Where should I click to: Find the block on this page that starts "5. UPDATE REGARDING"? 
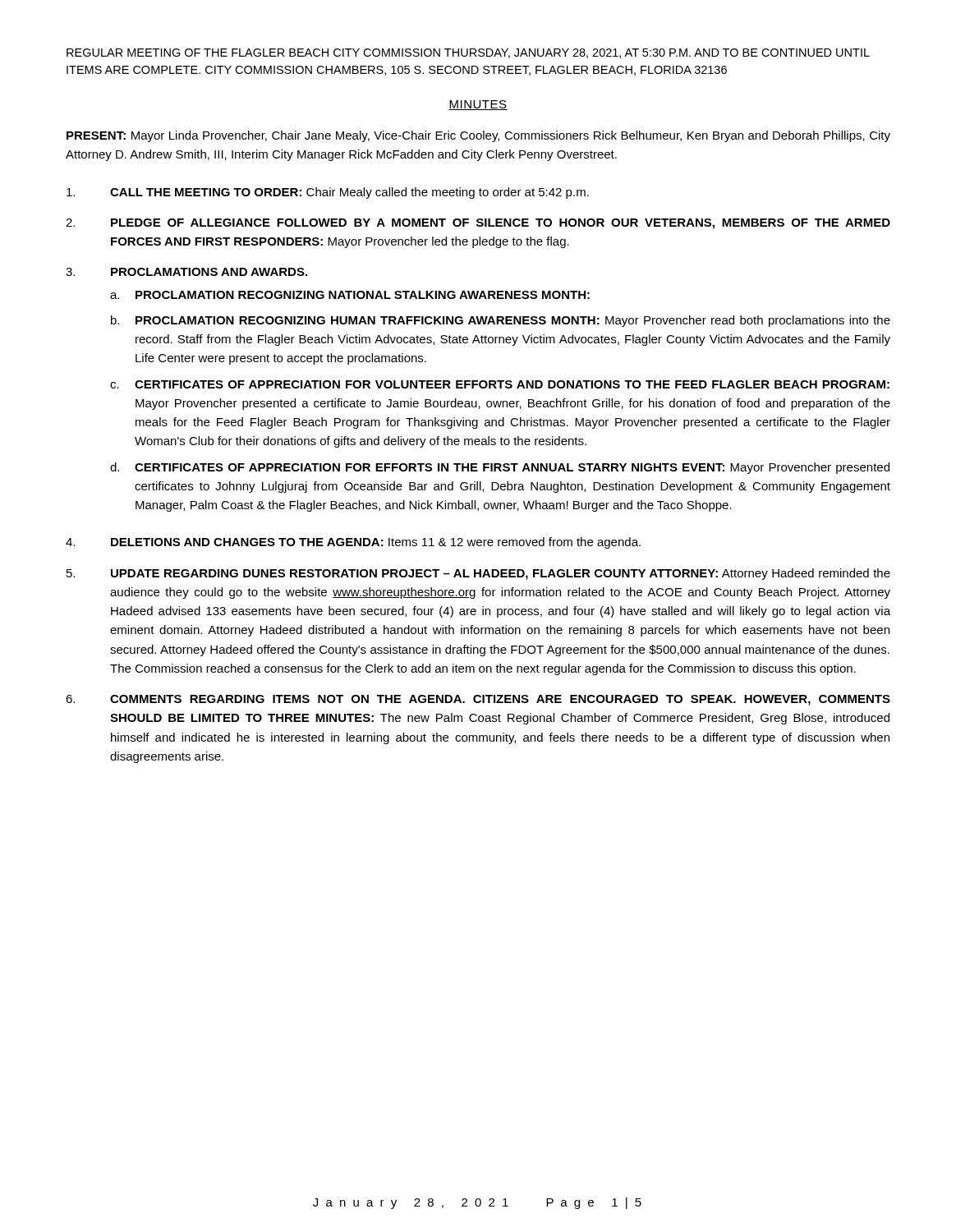[478, 620]
